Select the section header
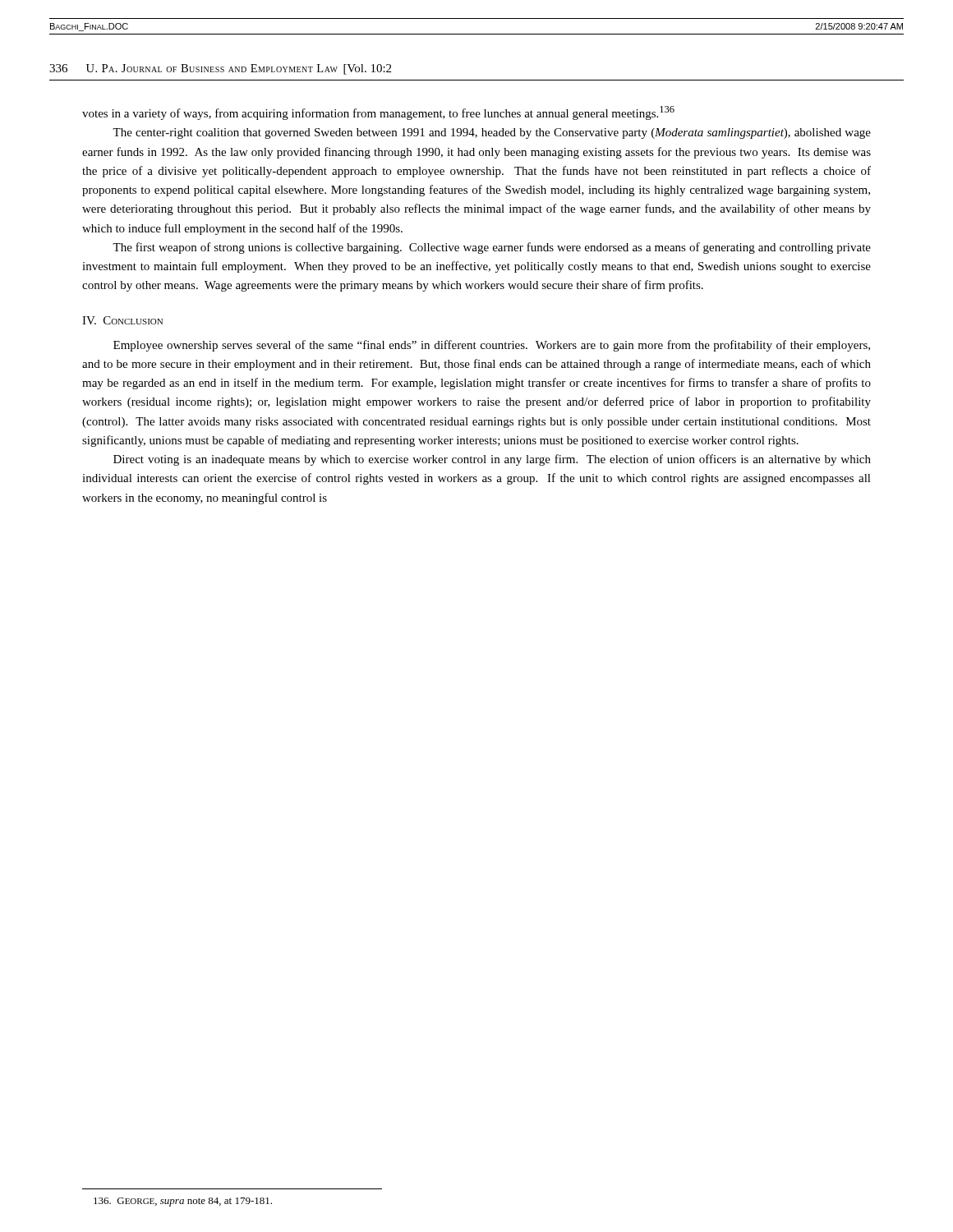The image size is (953, 1232). point(123,320)
